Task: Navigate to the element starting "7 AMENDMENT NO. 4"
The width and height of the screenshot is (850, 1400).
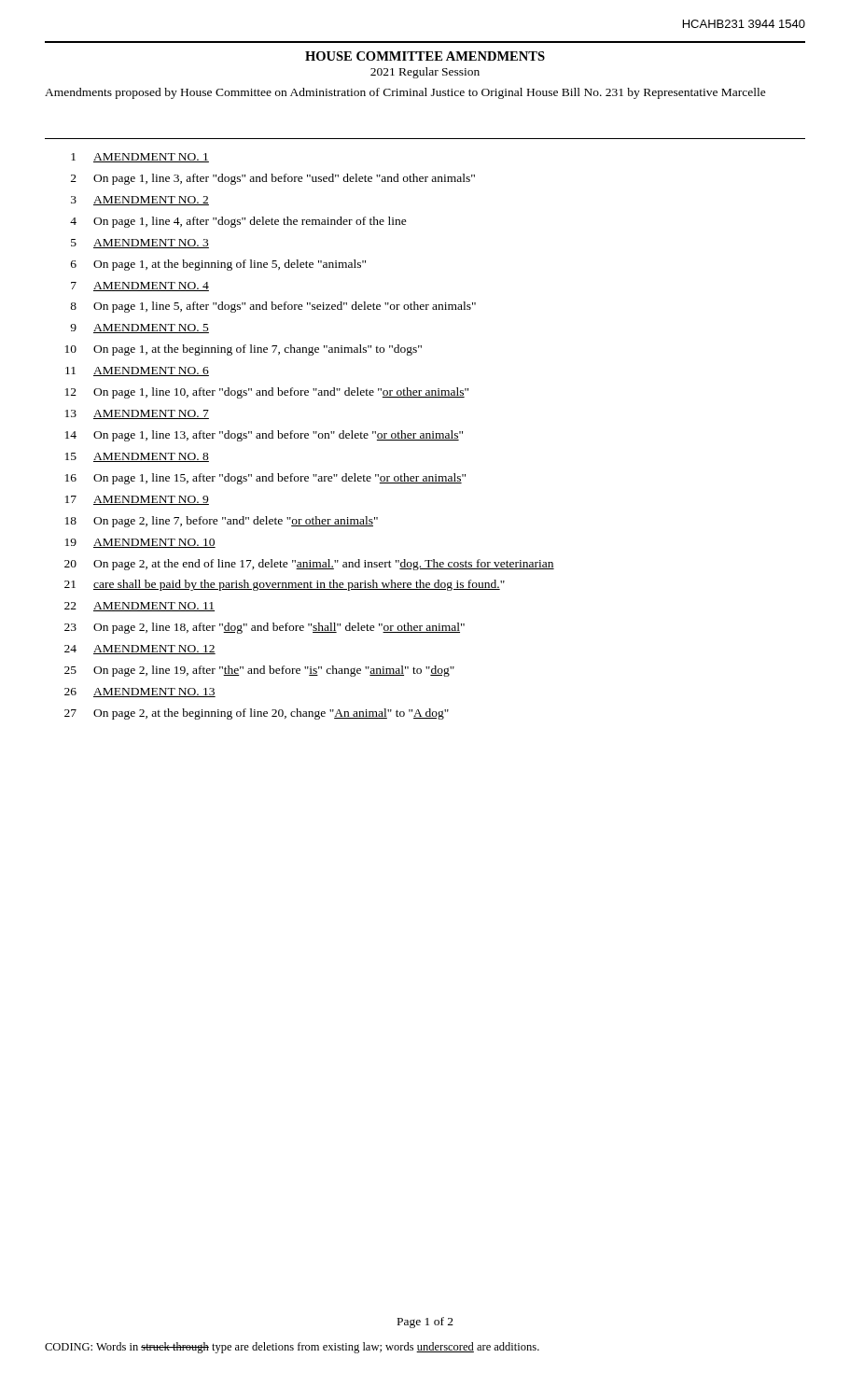Action: [x=140, y=287]
